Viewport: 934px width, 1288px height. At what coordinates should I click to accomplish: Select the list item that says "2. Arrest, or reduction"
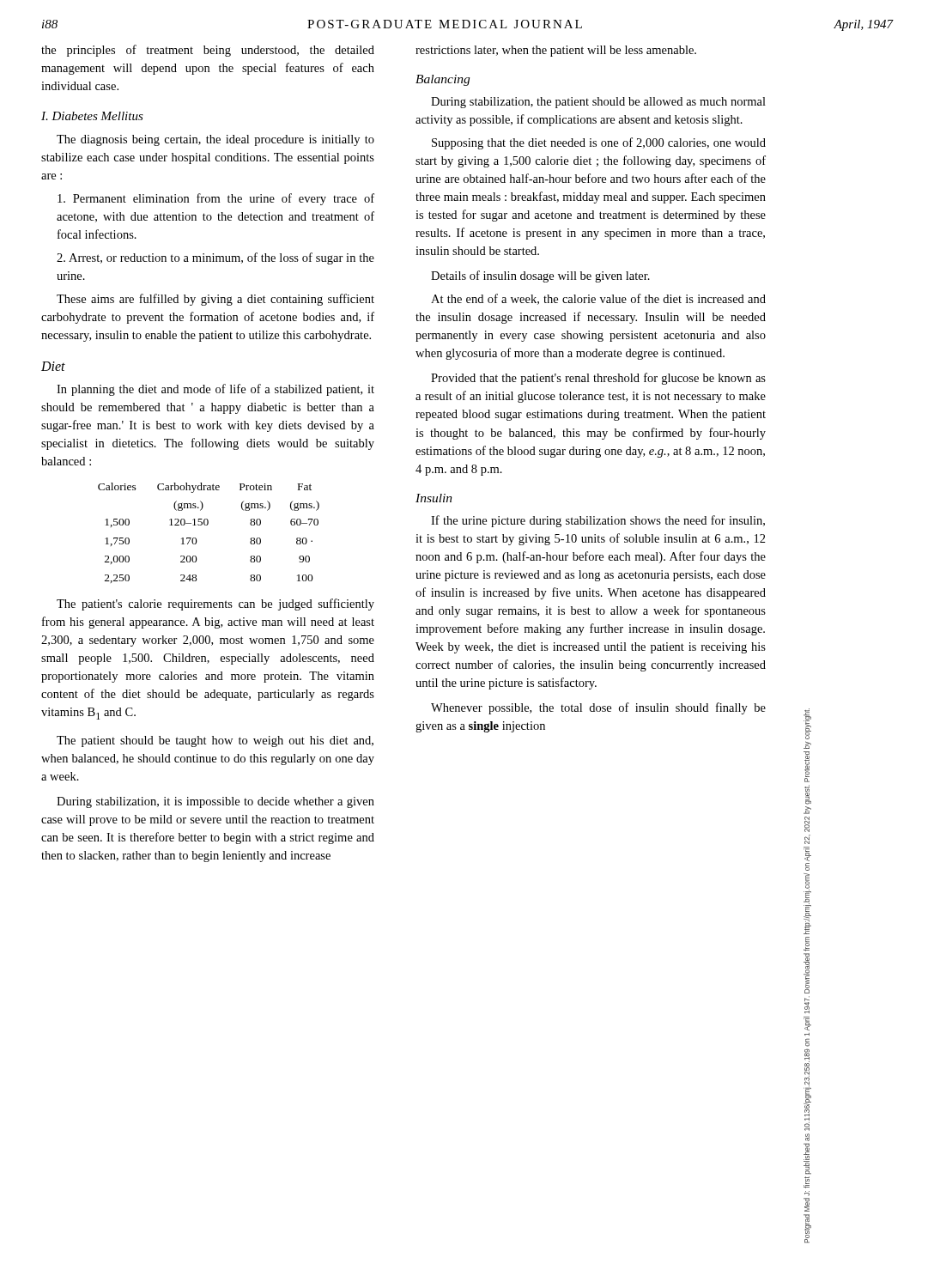click(x=215, y=267)
